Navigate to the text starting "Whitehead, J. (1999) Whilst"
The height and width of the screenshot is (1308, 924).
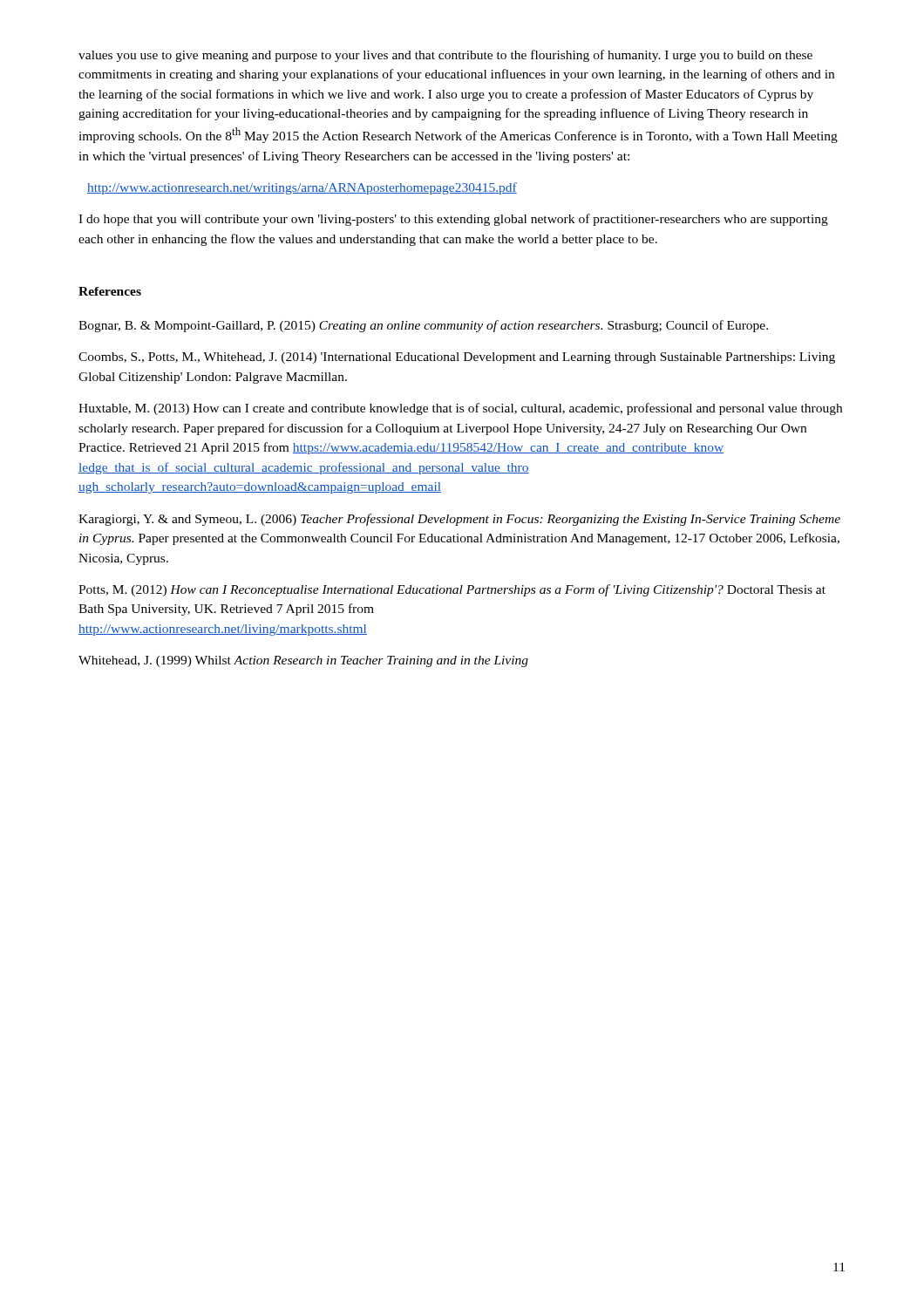[x=303, y=660]
